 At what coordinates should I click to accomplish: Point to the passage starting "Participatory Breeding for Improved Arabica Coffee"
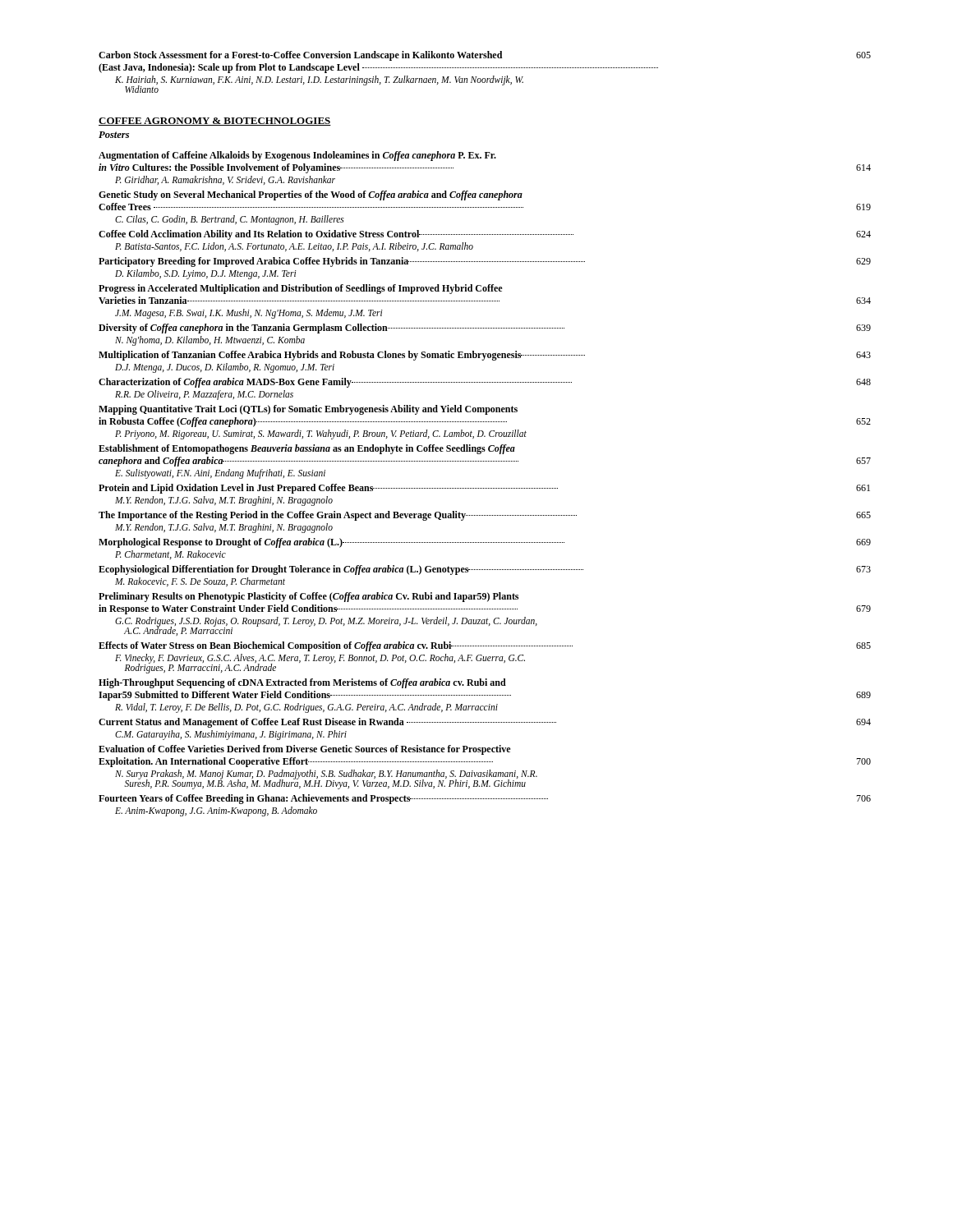[485, 267]
